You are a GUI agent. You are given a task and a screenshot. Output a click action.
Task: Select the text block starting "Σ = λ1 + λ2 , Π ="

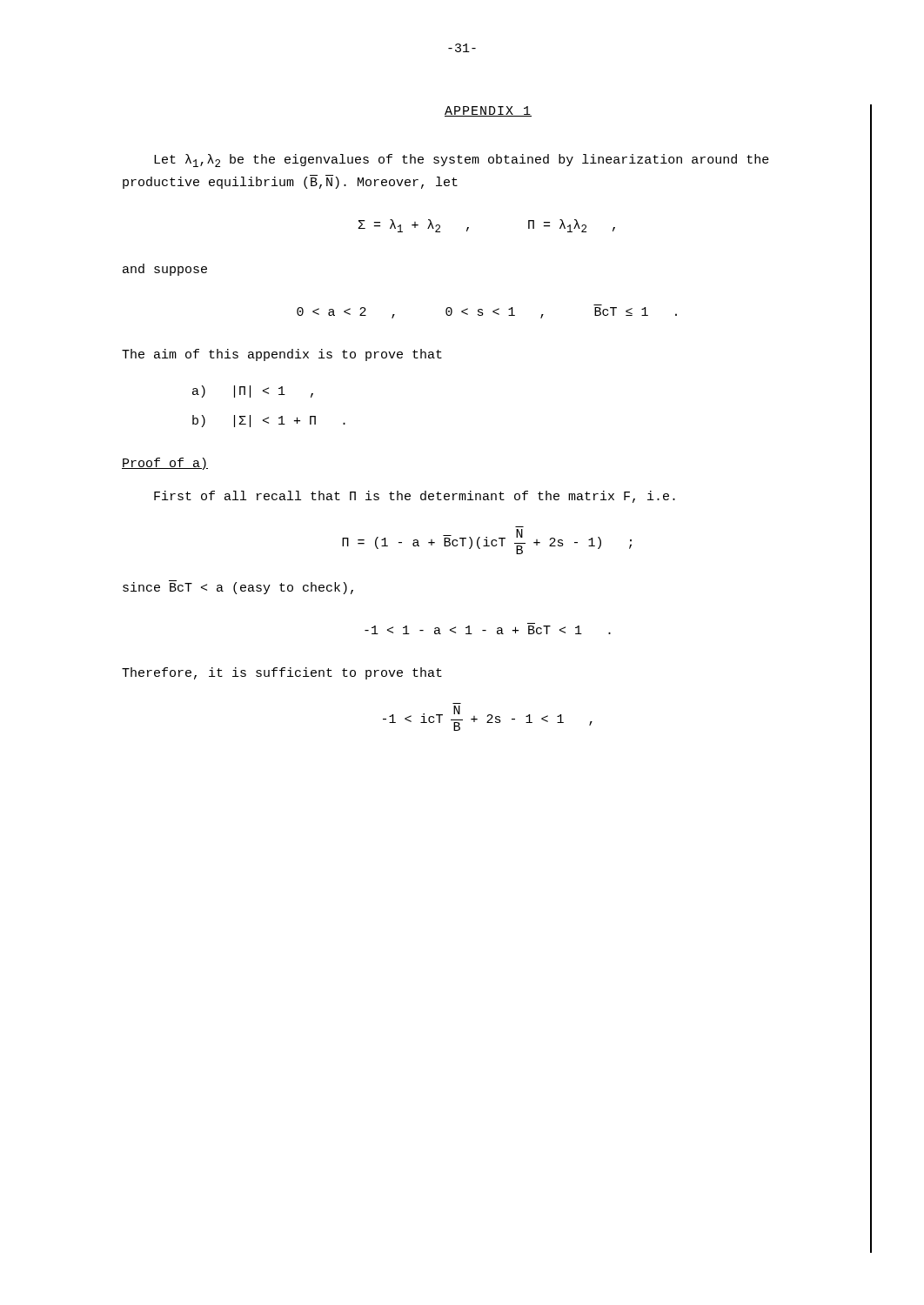coord(400,226)
